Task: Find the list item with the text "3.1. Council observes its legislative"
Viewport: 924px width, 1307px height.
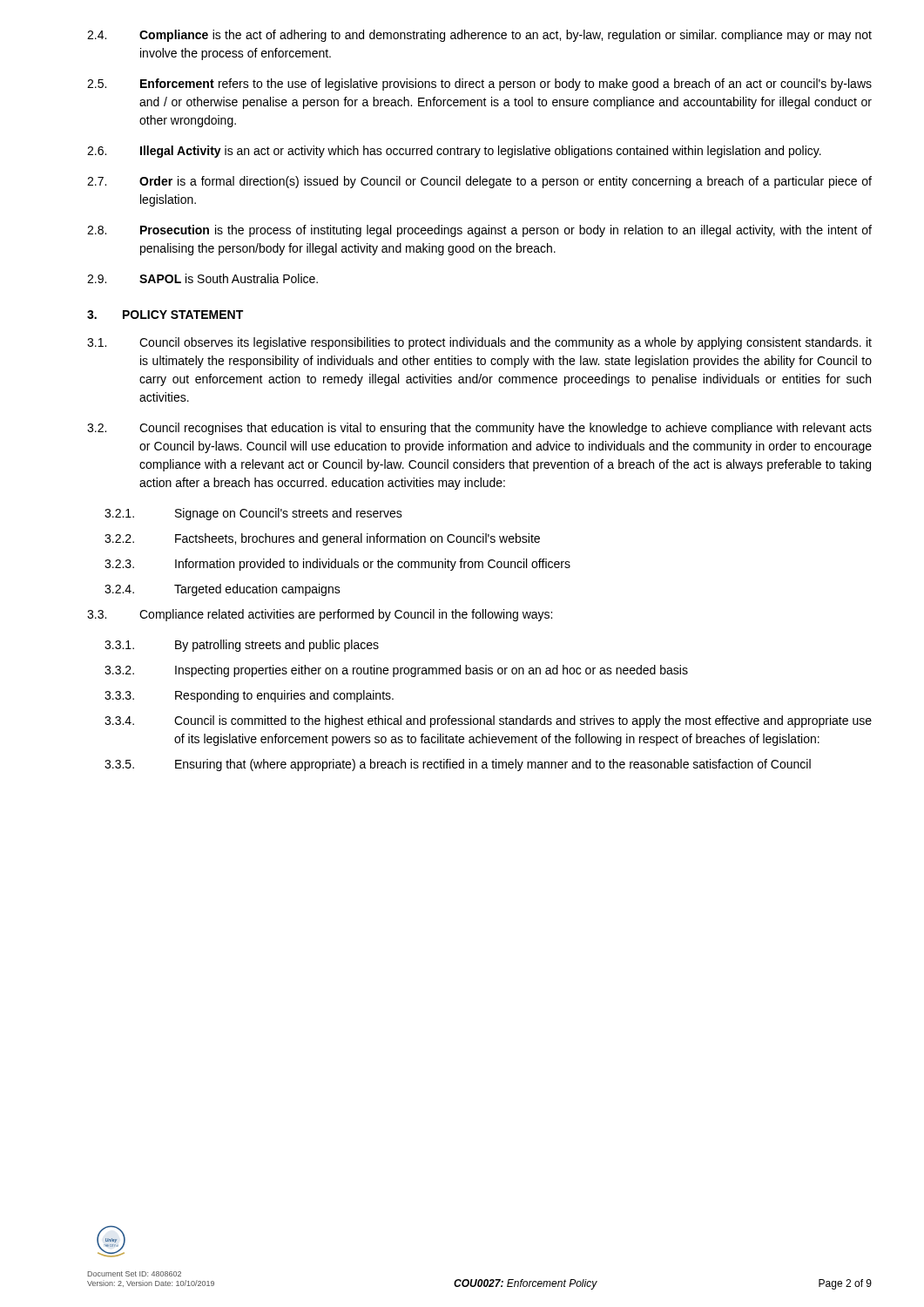Action: click(479, 370)
